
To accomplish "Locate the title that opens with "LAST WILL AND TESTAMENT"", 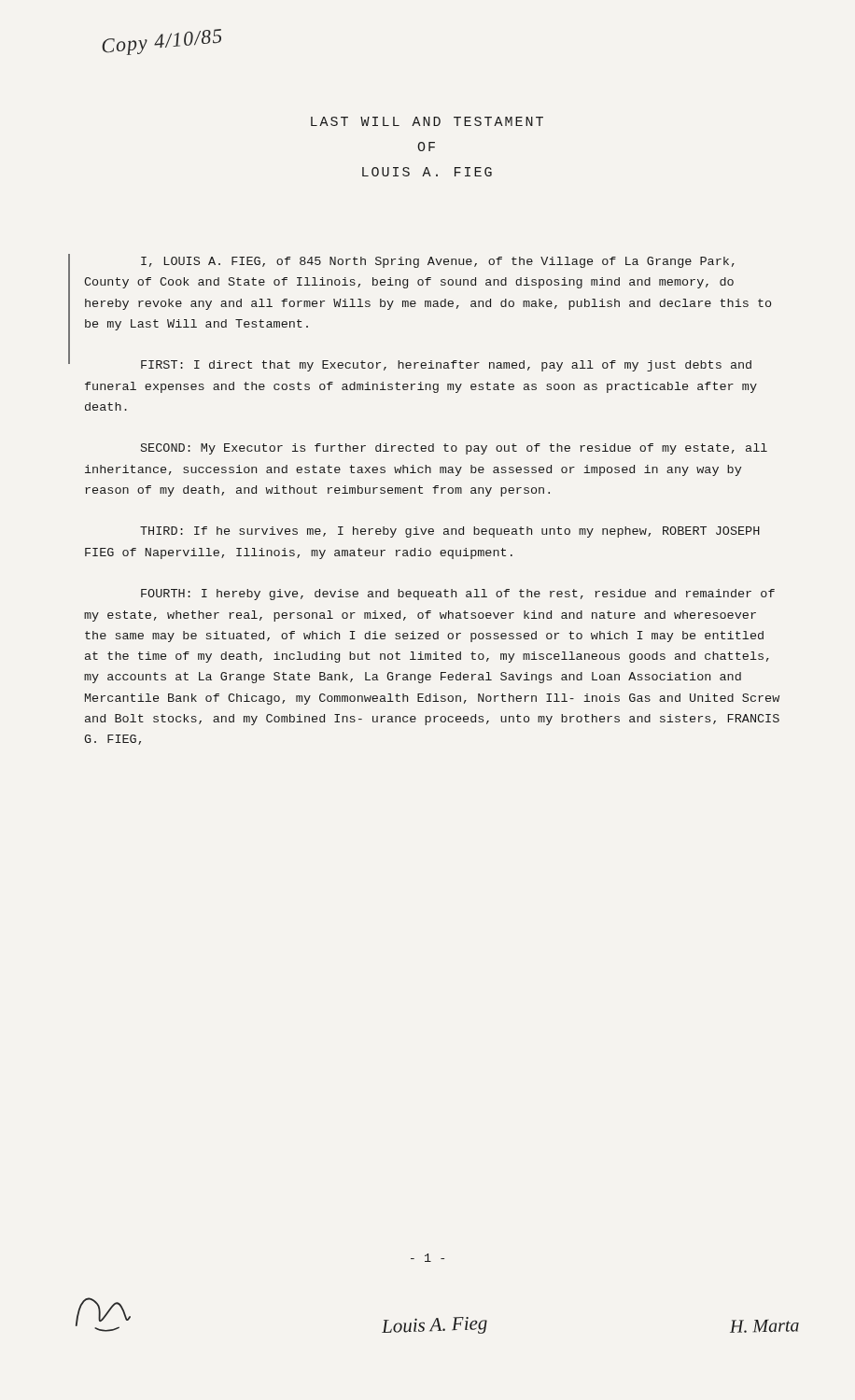I will pos(428,148).
